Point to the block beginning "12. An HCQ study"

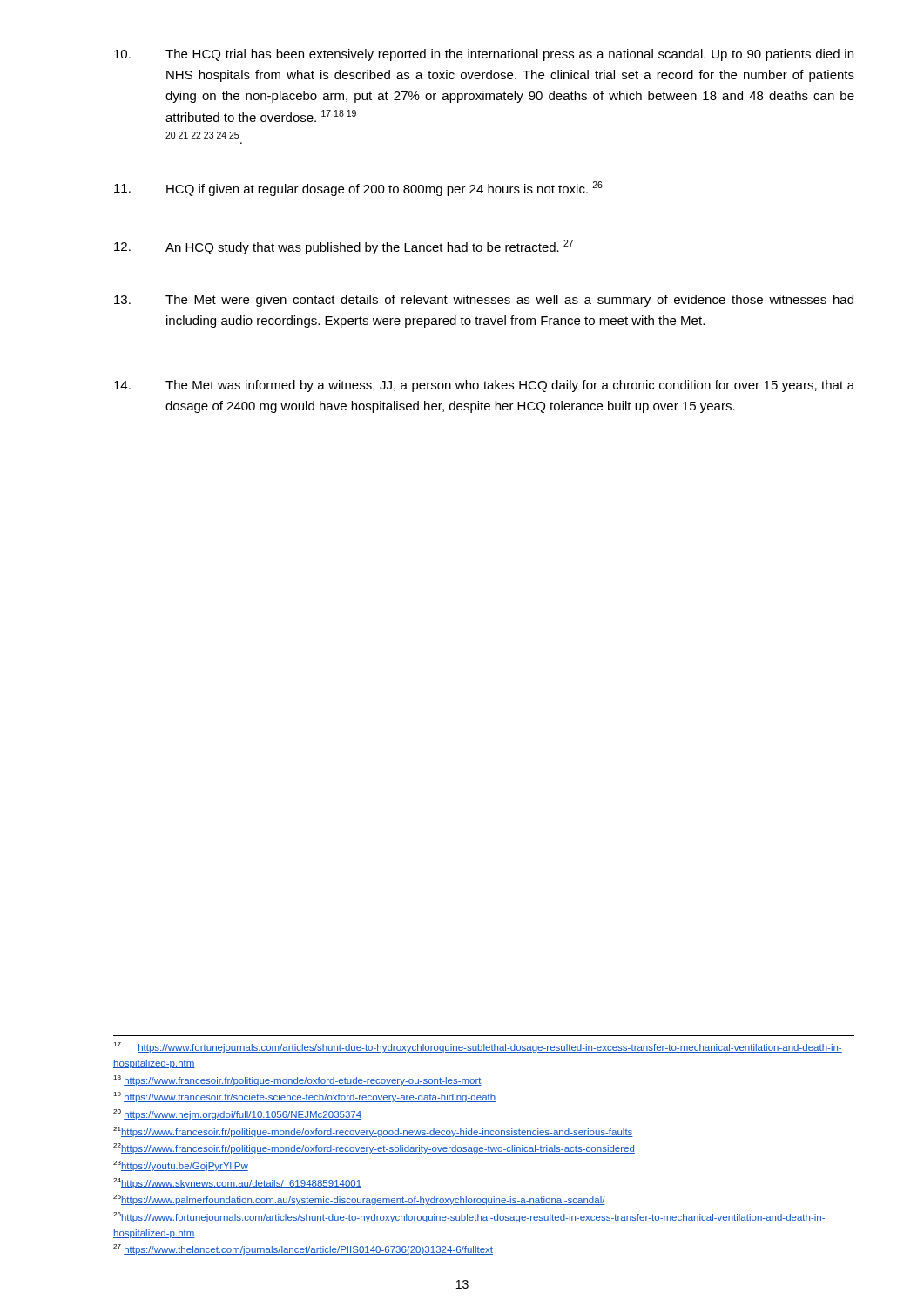tap(484, 247)
